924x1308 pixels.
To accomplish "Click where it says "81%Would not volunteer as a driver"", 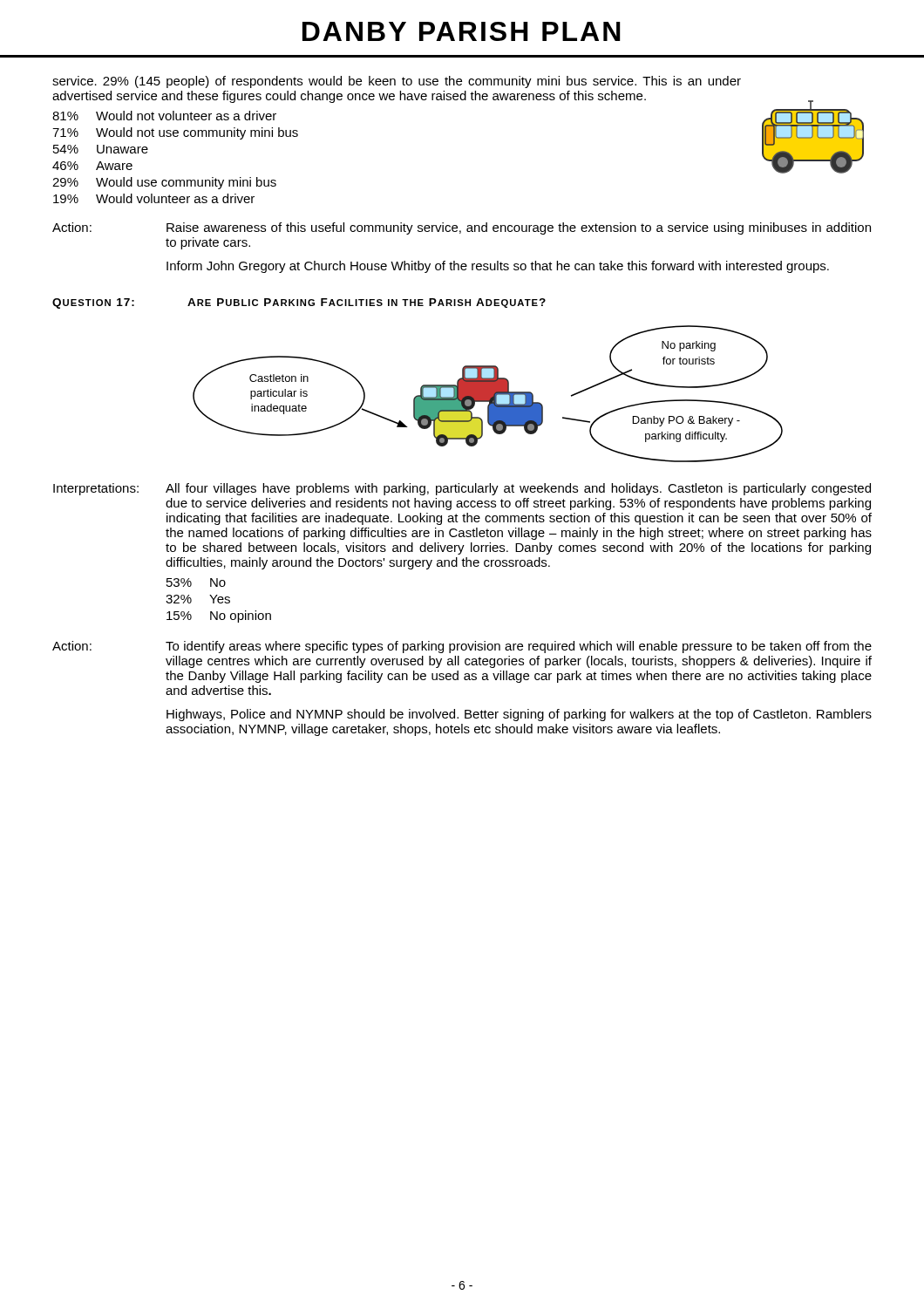I will (164, 116).
